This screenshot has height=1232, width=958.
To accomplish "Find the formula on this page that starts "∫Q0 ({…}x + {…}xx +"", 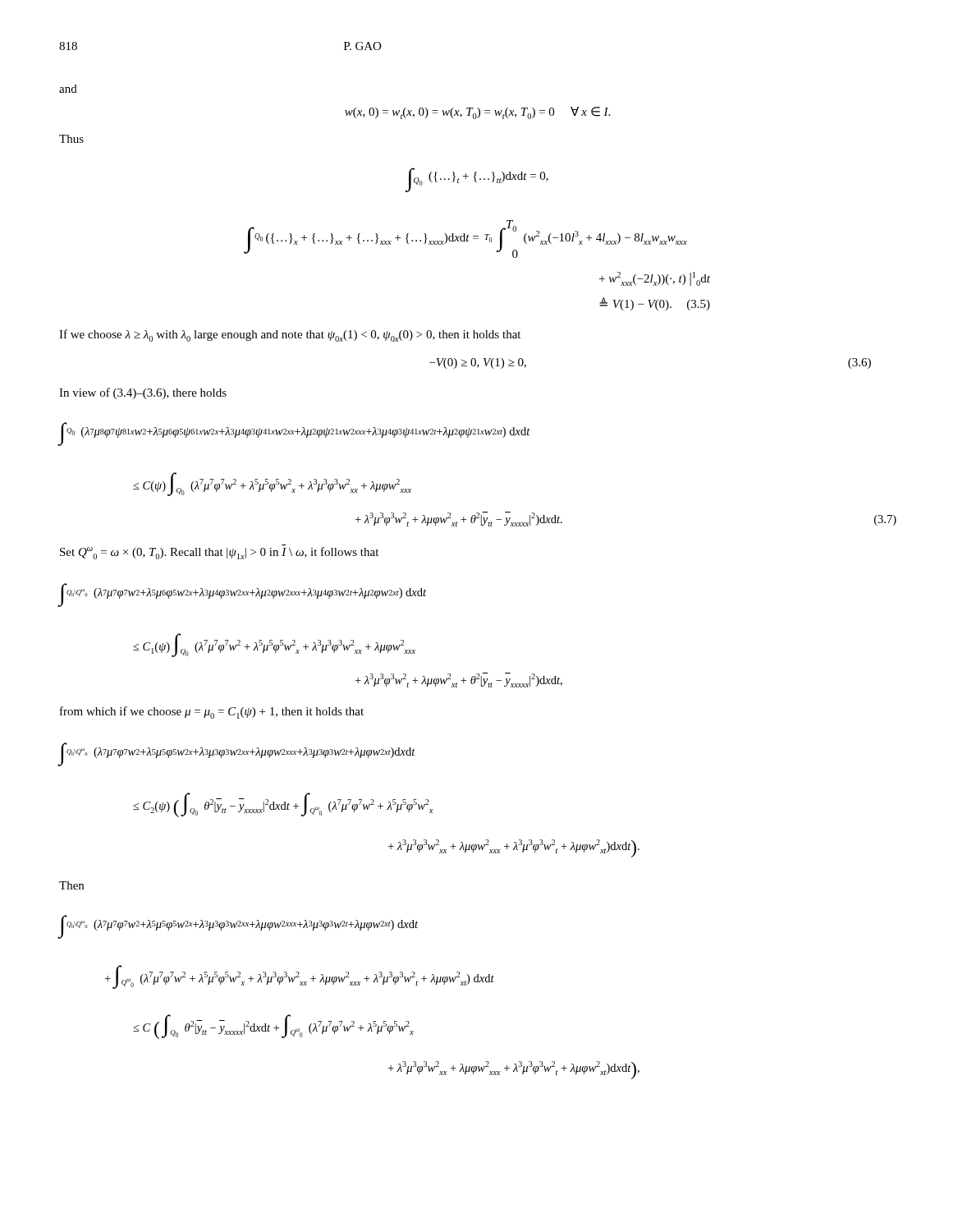I will [x=465, y=239].
